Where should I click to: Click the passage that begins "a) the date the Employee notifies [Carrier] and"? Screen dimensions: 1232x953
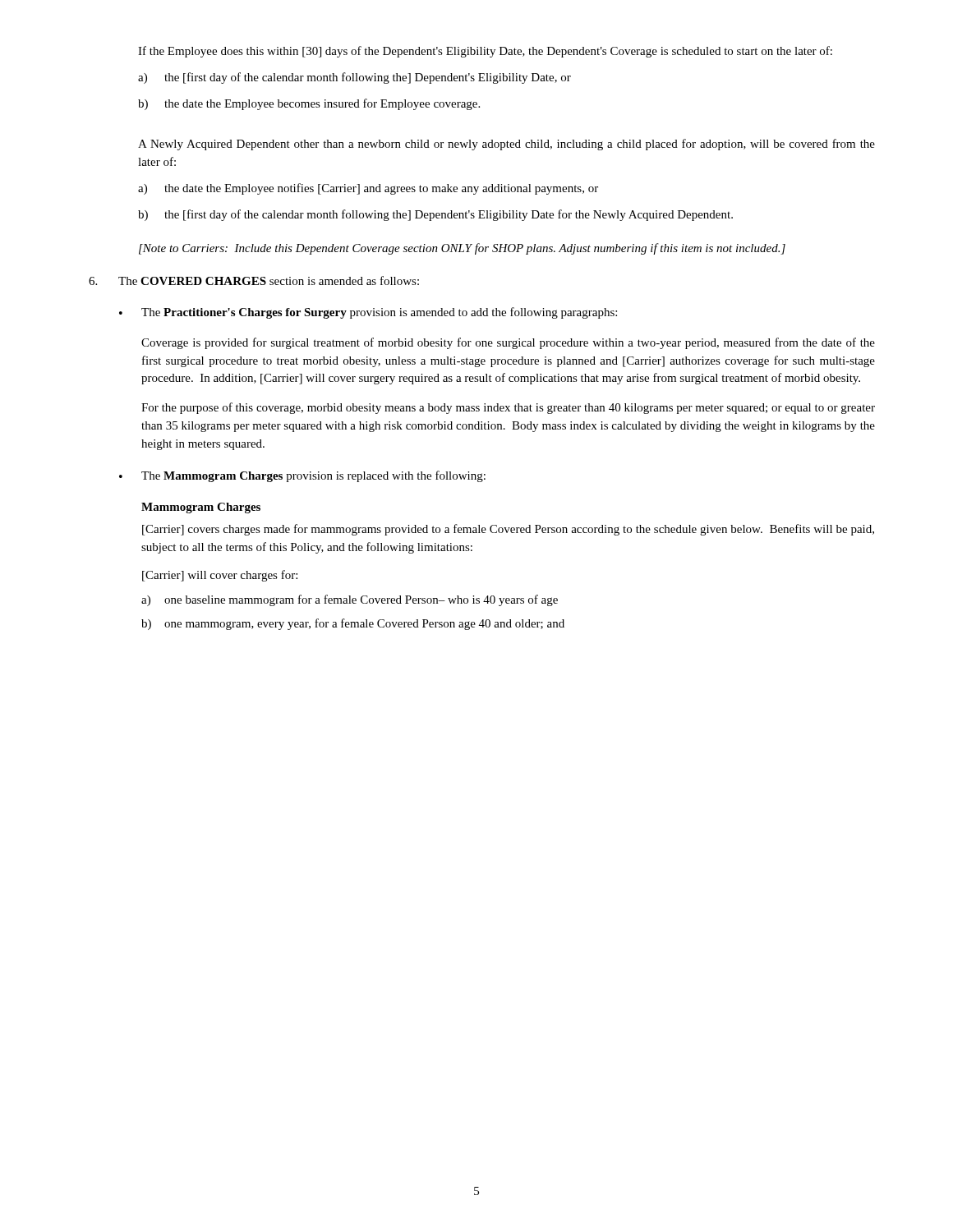point(506,189)
